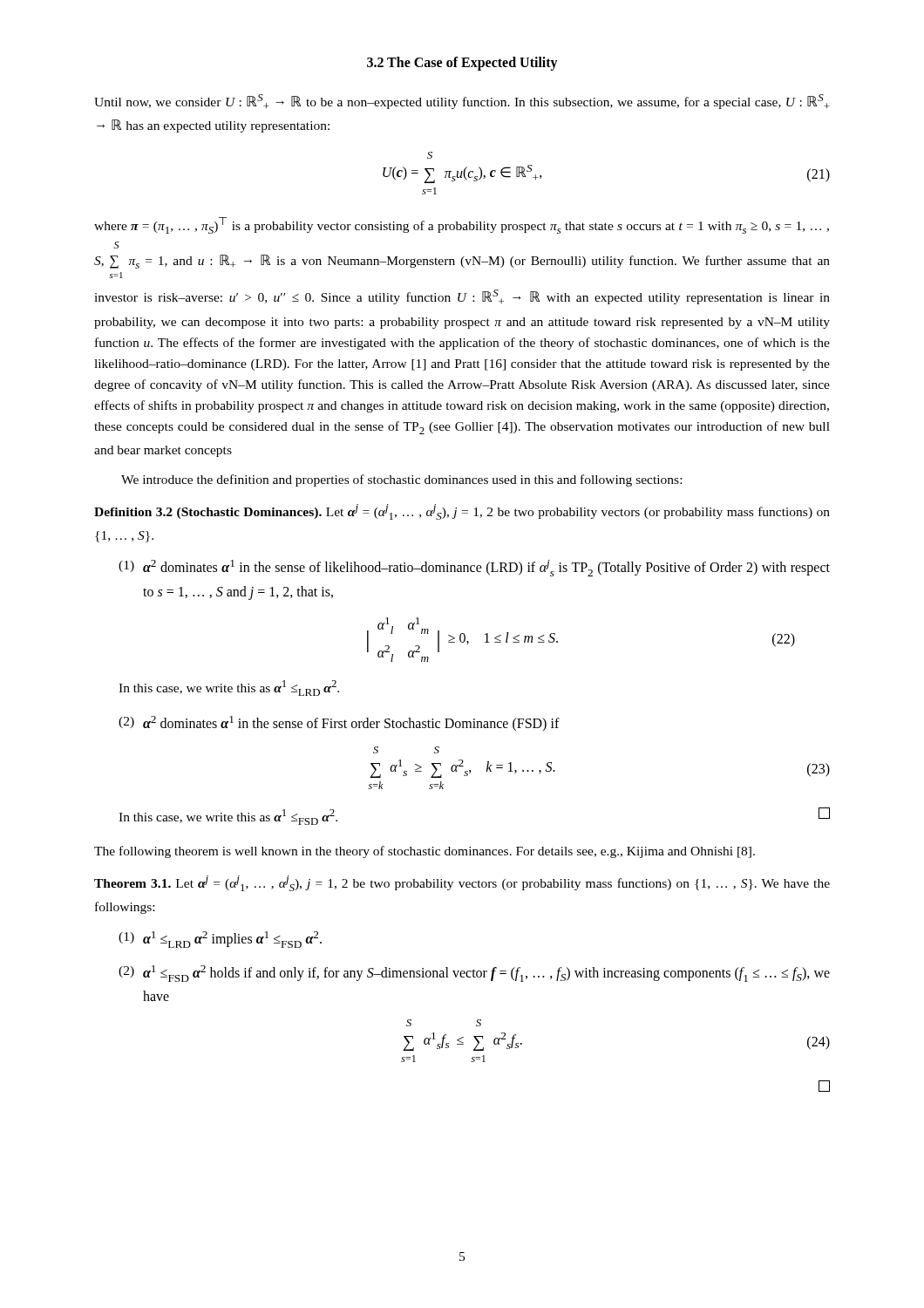Where is the formula that starts "U(c) = S"?
924x1308 pixels.
click(x=430, y=155)
